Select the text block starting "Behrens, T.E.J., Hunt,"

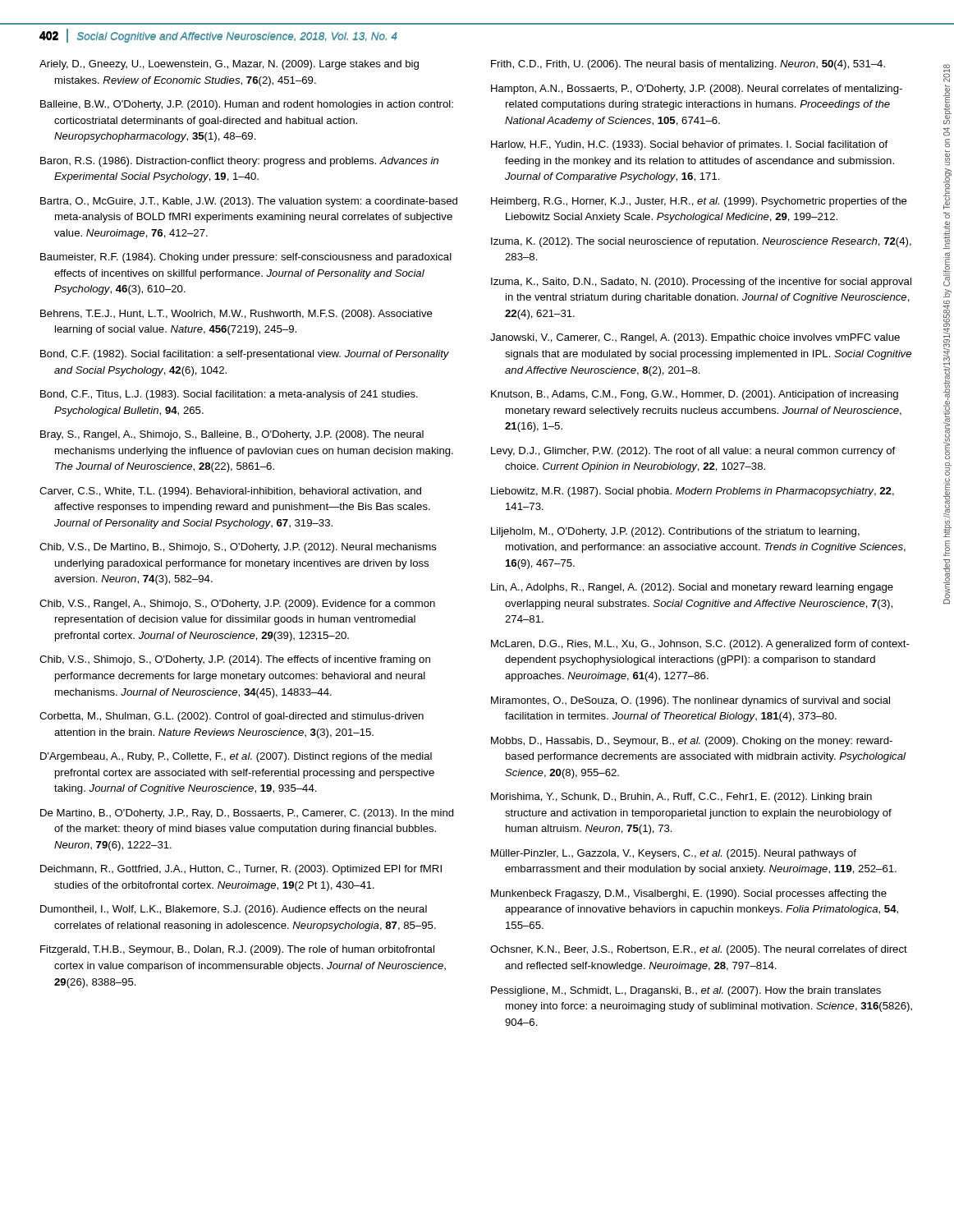click(236, 321)
